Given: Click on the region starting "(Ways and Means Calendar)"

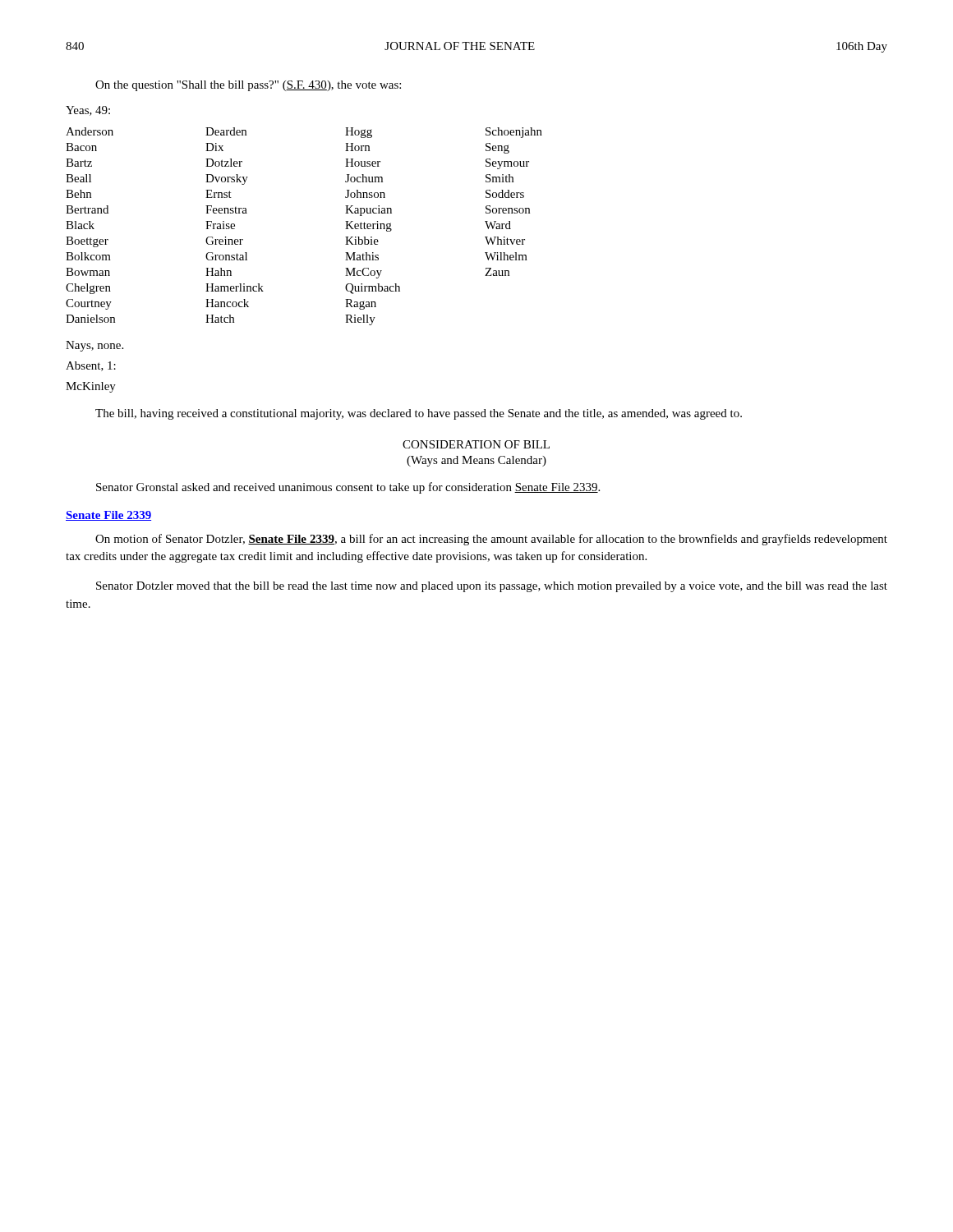Looking at the screenshot, I should tap(476, 460).
